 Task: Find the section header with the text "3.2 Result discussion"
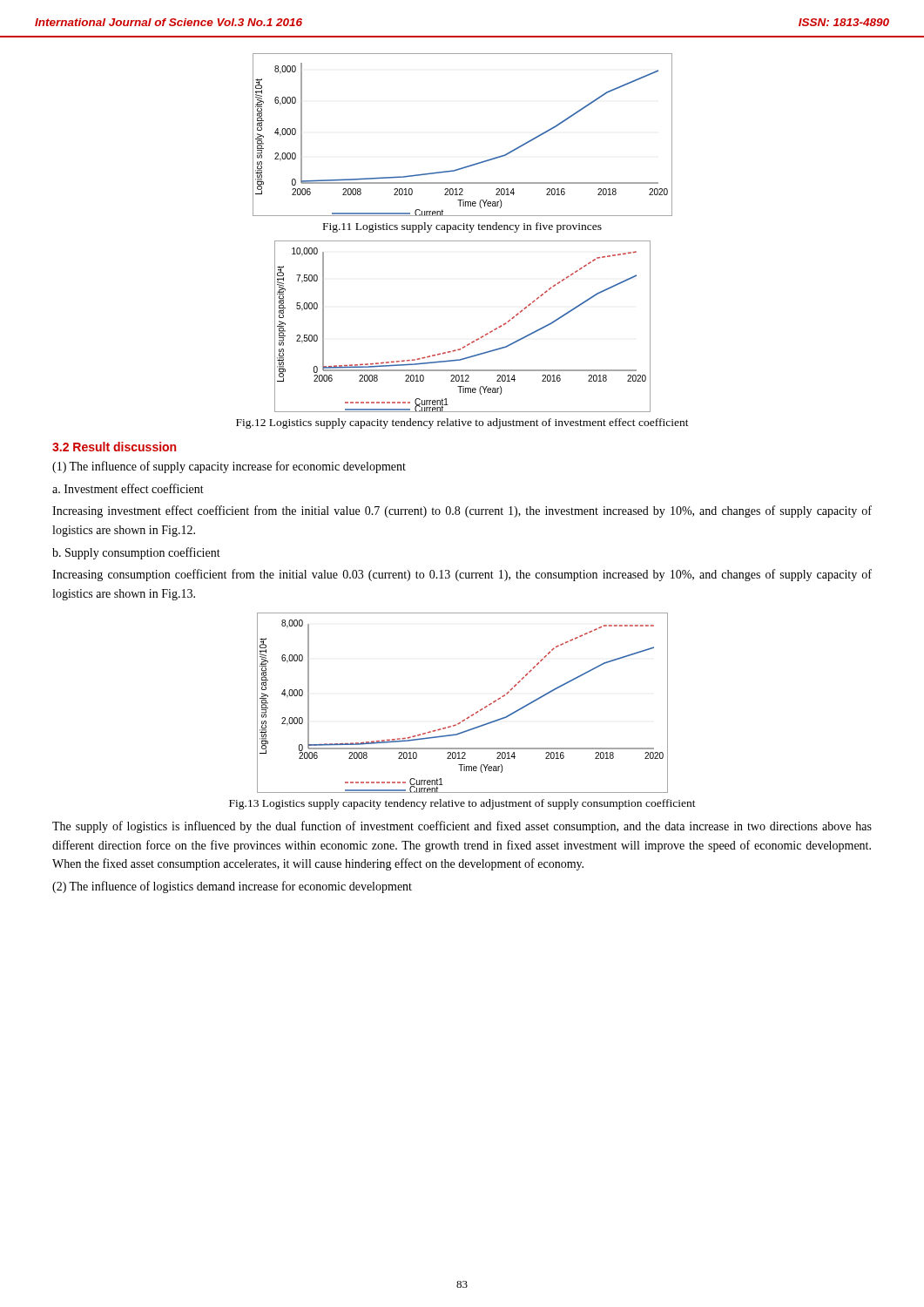pos(115,447)
